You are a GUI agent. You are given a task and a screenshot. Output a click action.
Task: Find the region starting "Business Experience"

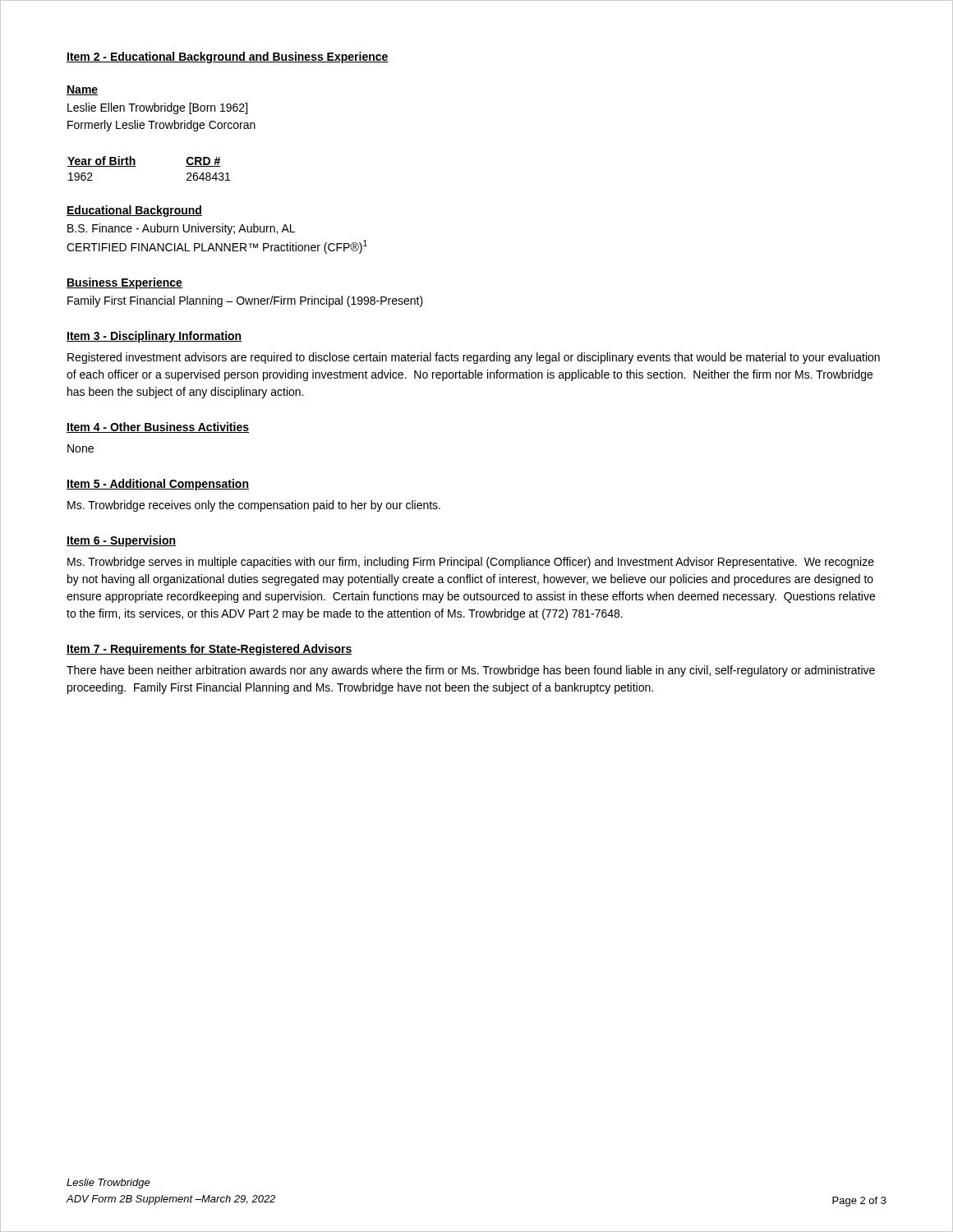(124, 282)
